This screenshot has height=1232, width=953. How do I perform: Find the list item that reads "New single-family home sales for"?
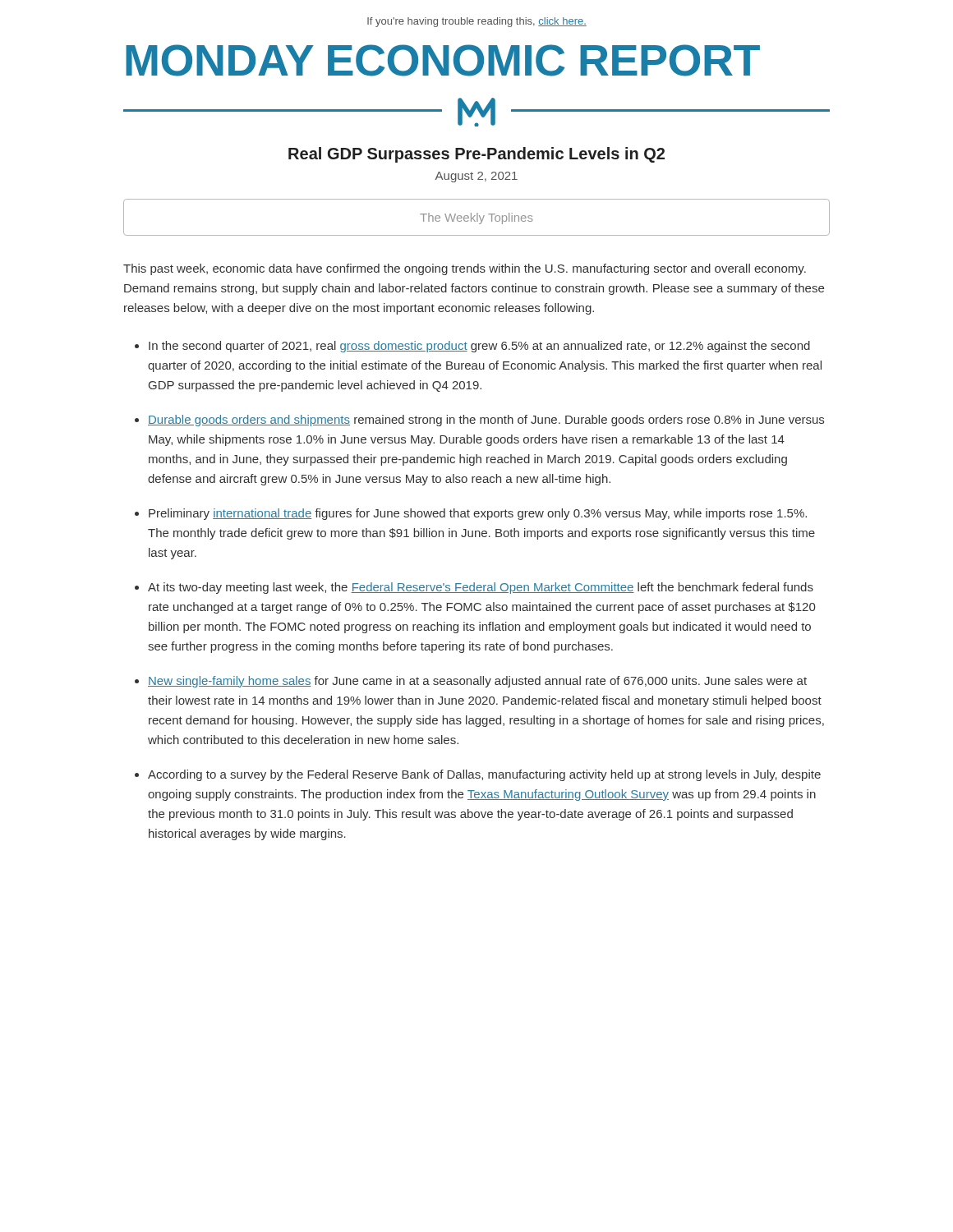486,710
